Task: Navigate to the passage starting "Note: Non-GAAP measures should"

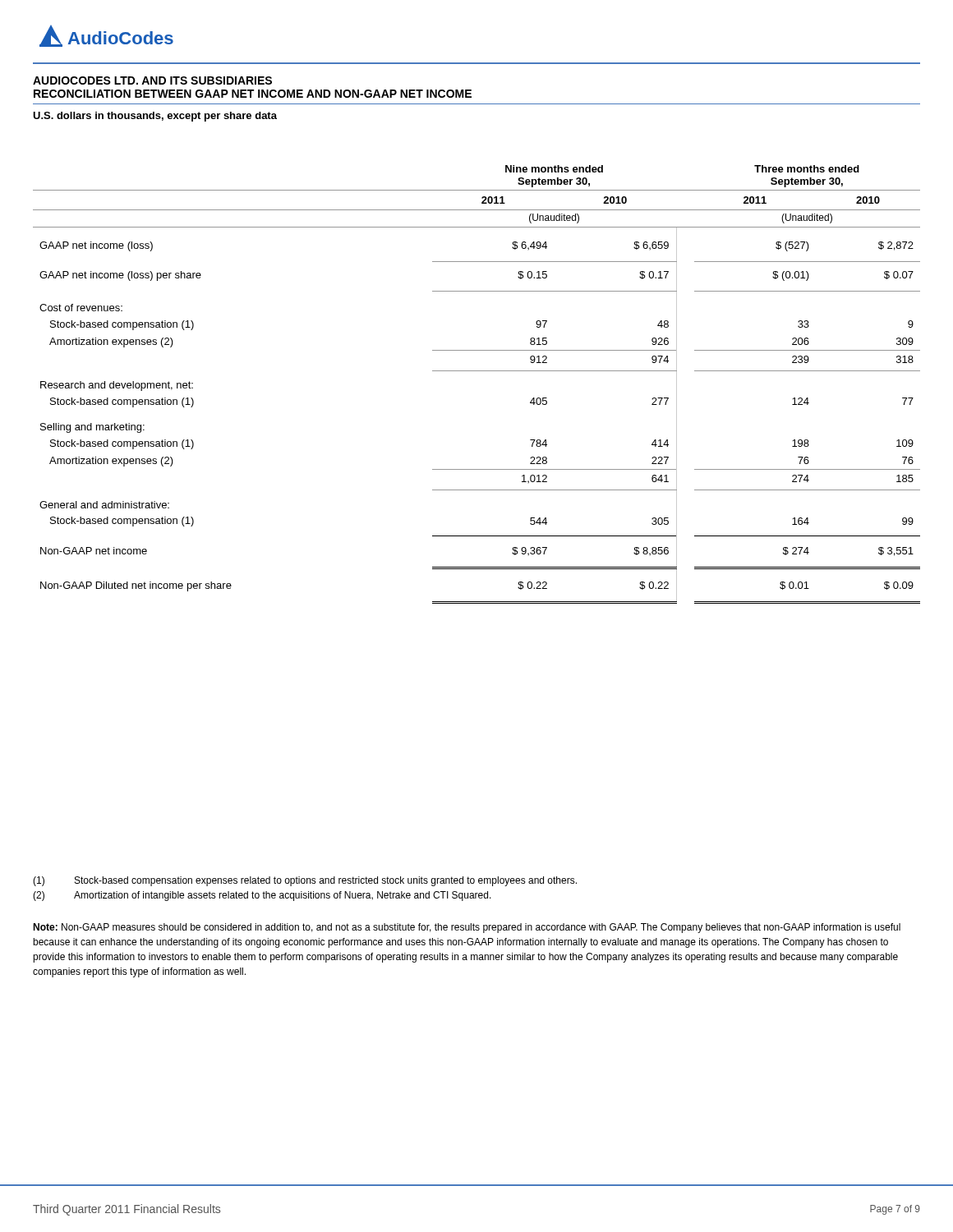Action: (x=476, y=950)
